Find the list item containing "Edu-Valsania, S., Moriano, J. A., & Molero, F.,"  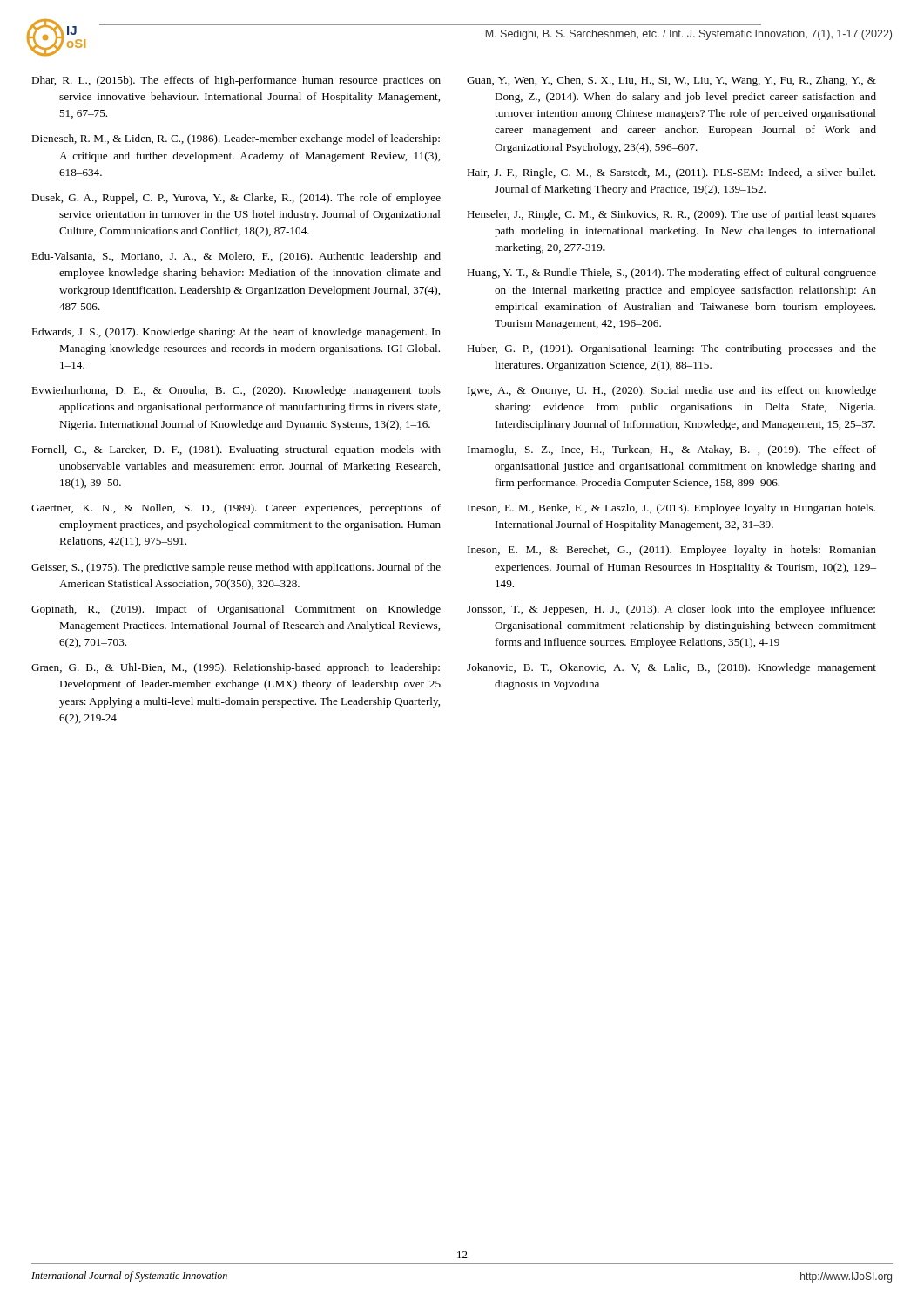236,281
